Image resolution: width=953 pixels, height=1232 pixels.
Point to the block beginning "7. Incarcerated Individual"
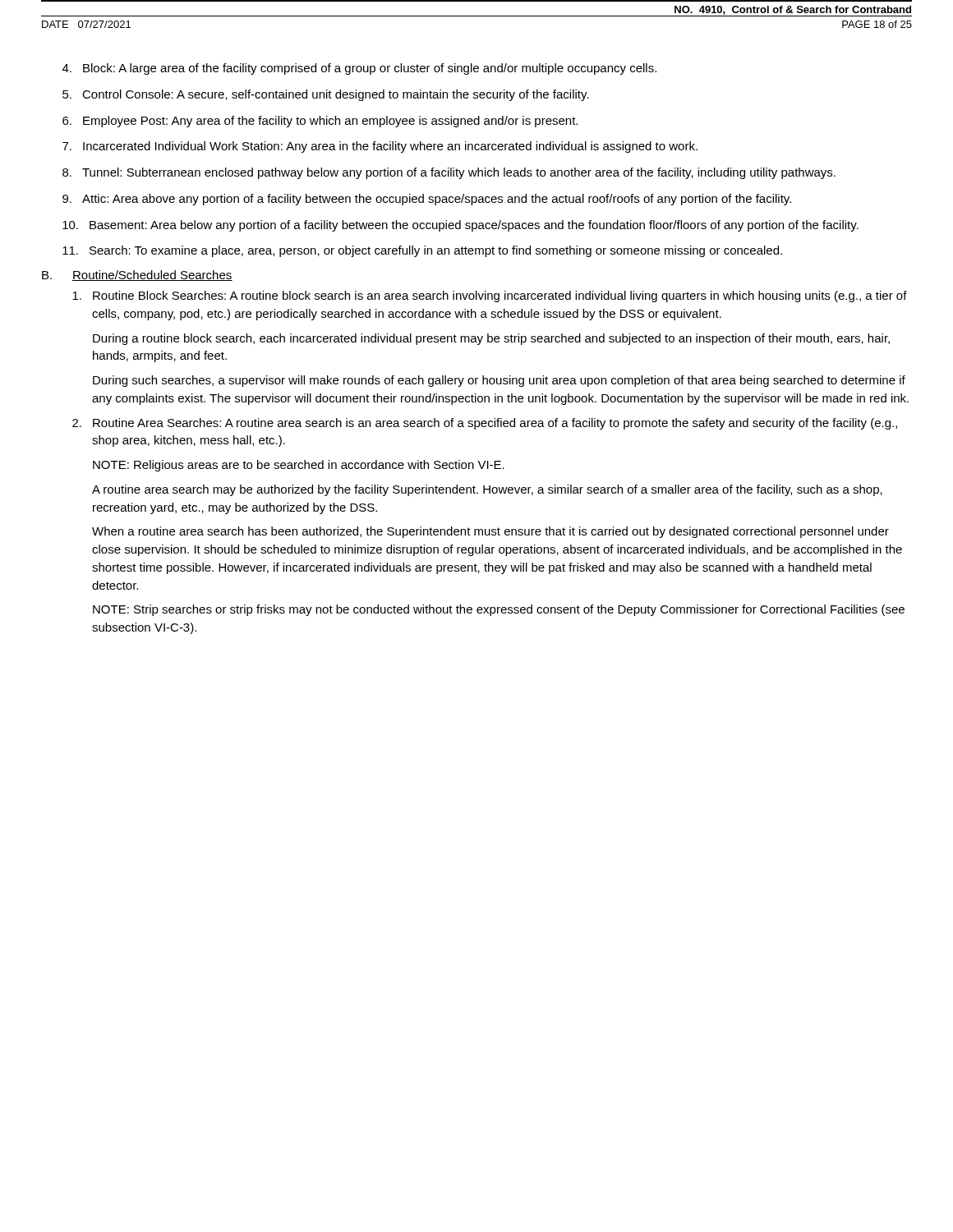pos(476,146)
